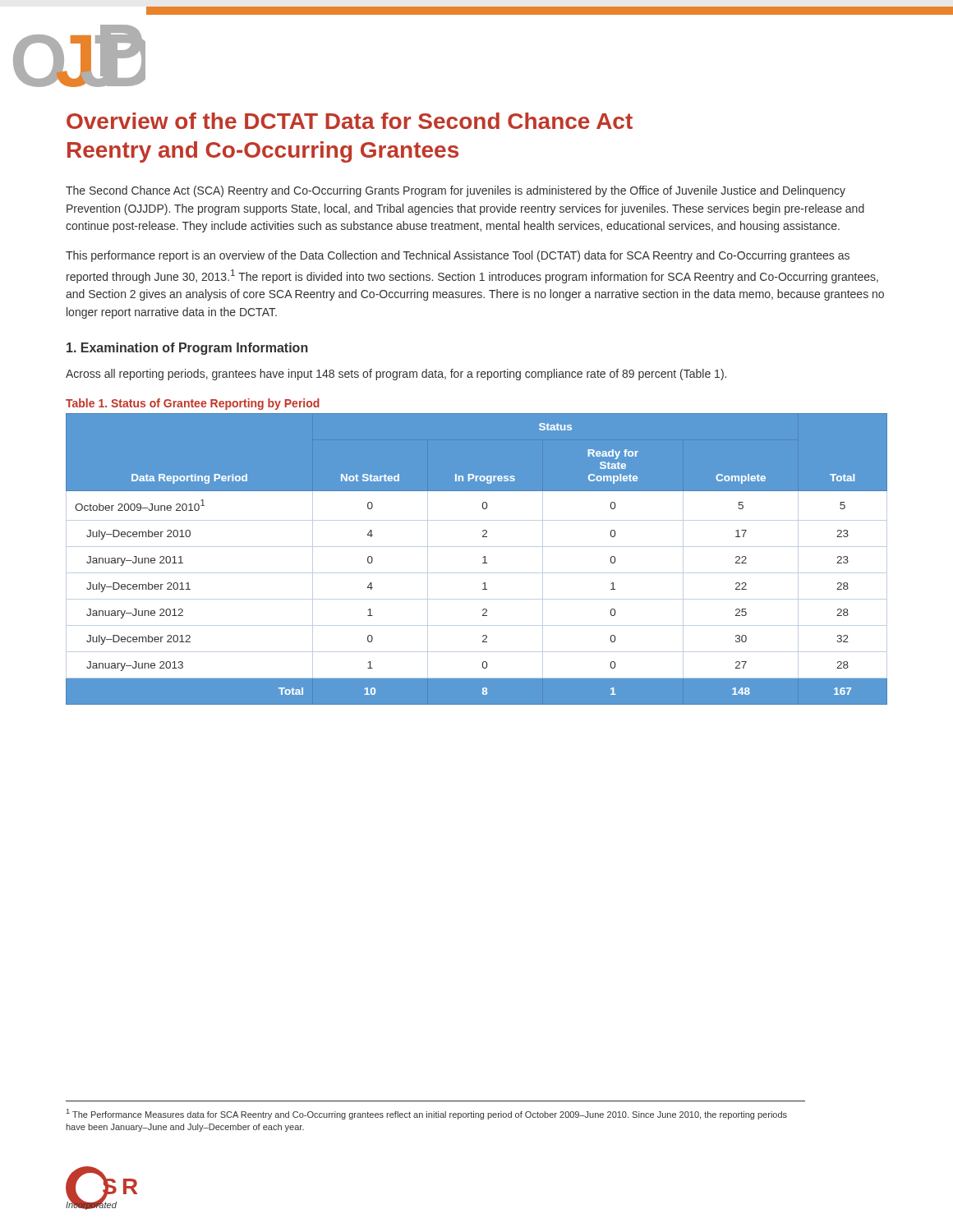Find the block on this page that starts "1 The Performance Measures"

coord(426,1119)
